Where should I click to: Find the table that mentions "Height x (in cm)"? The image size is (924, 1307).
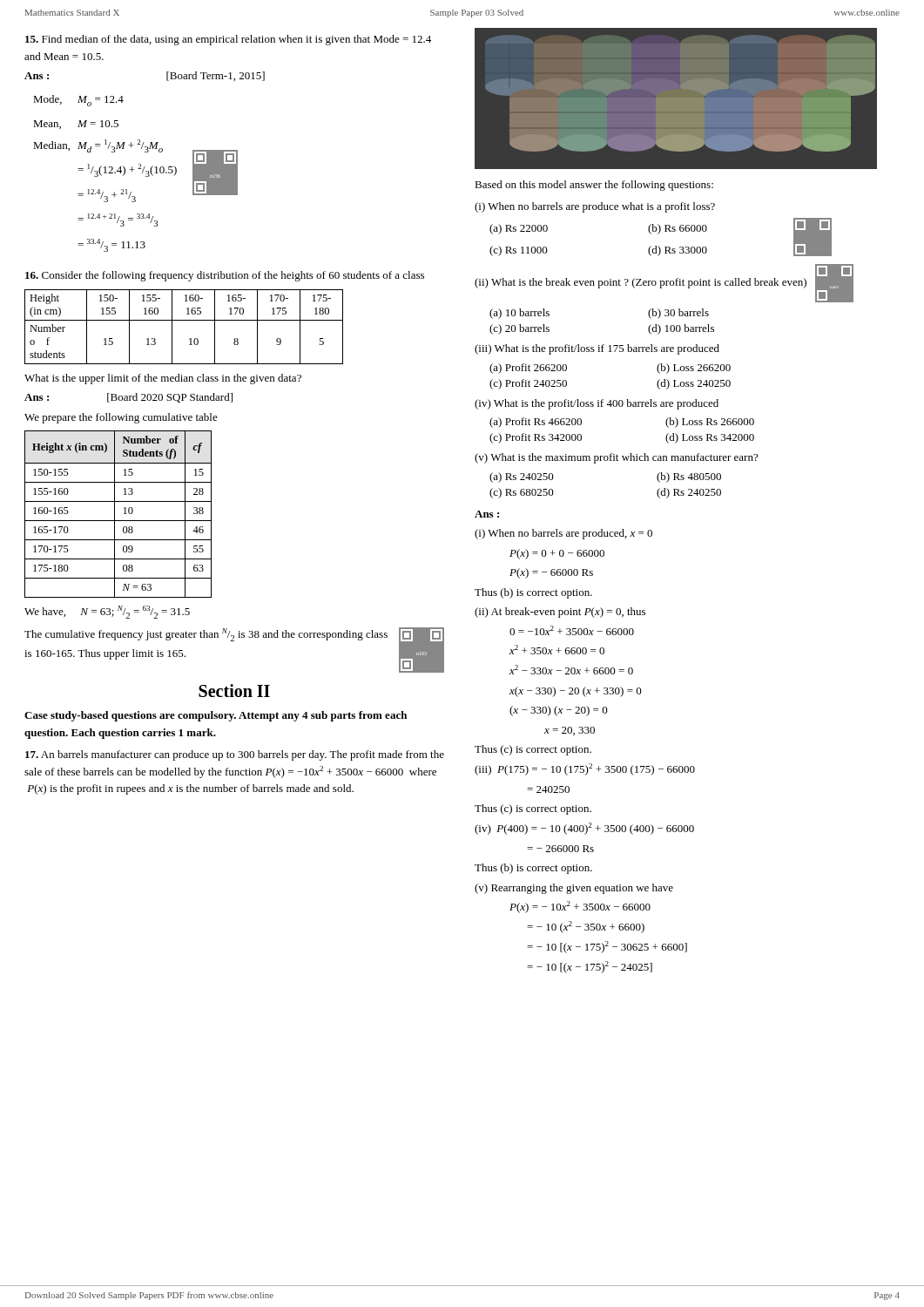click(x=234, y=514)
